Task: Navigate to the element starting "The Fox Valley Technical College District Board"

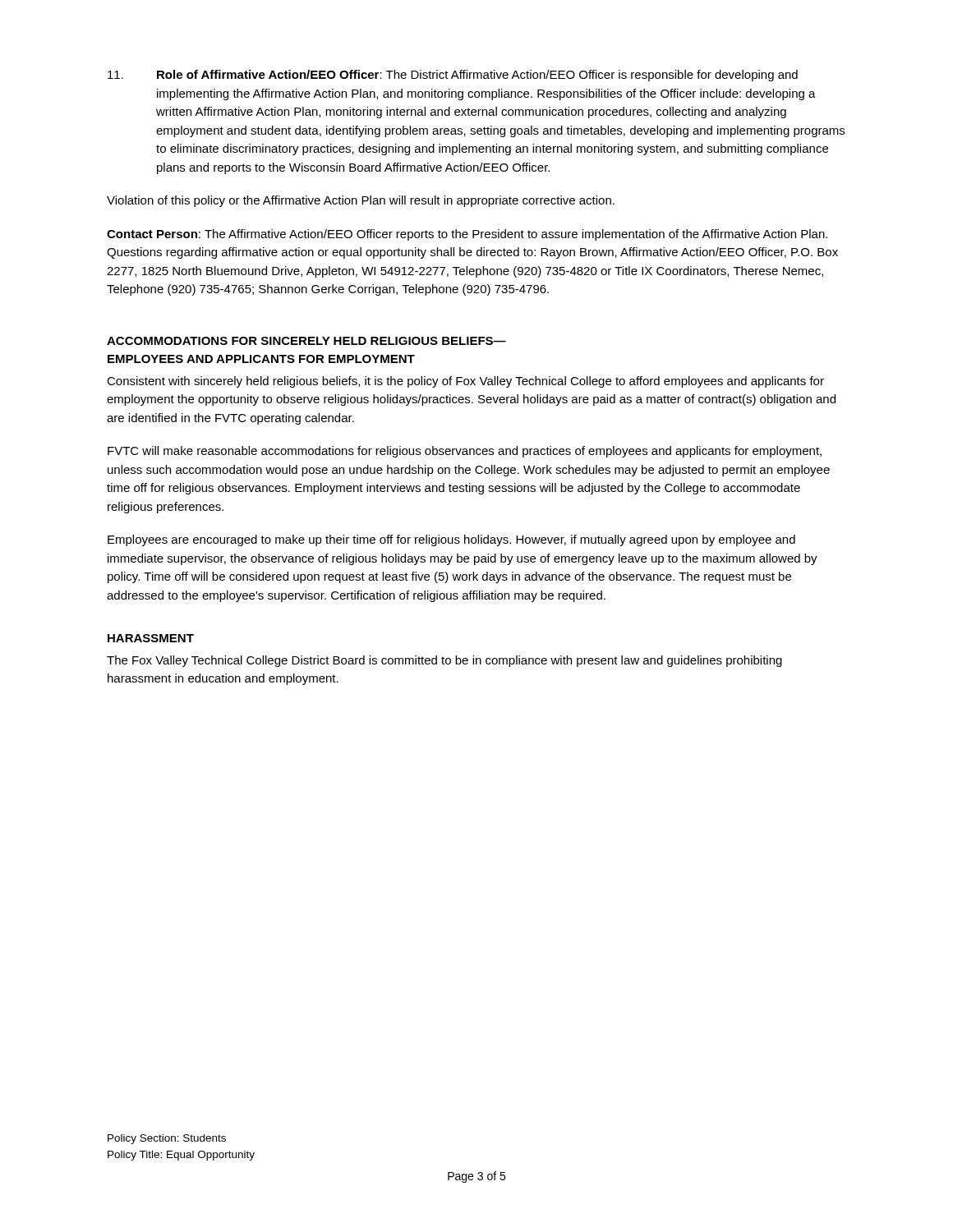Action: (445, 669)
